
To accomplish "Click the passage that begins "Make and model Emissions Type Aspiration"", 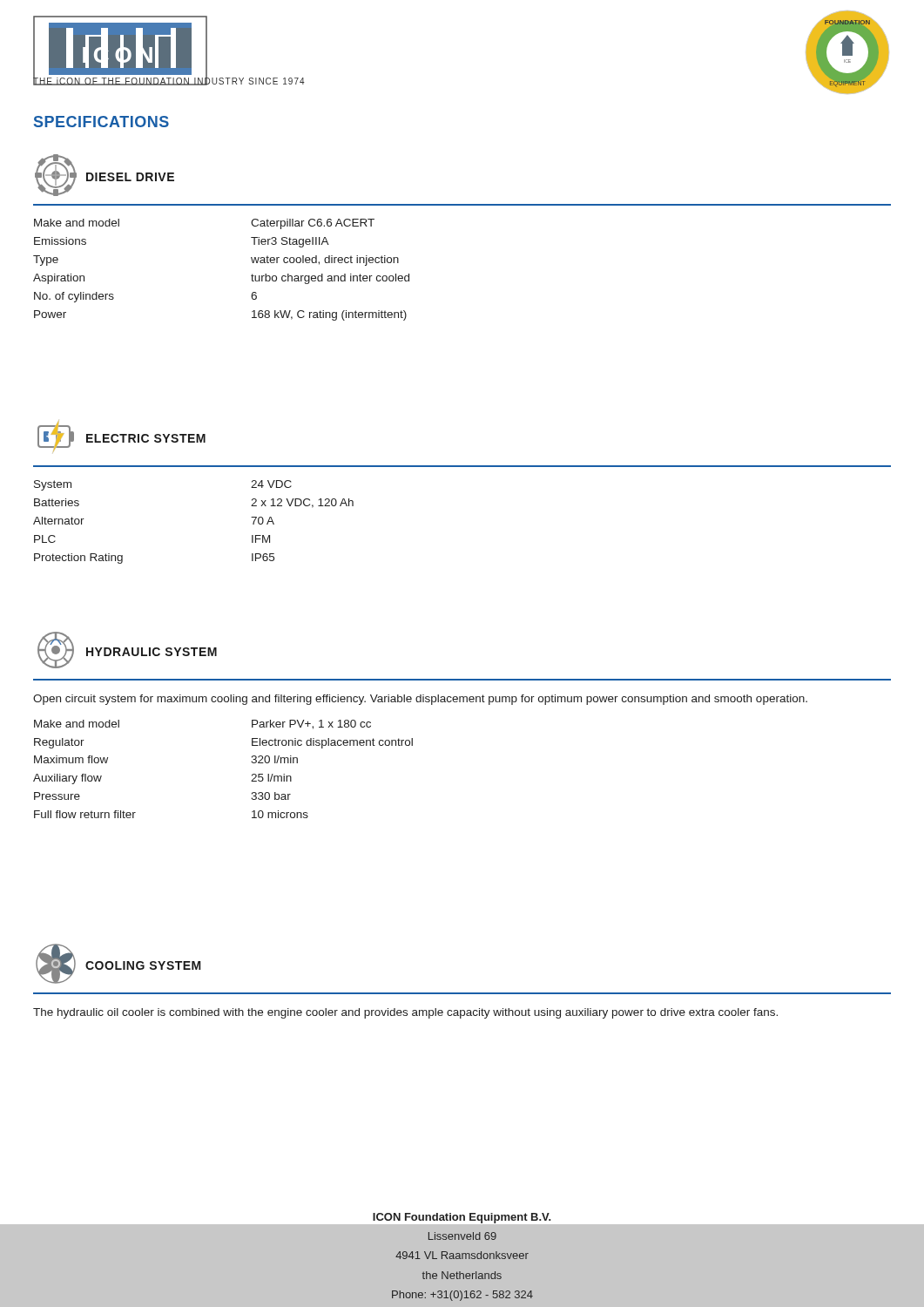I will point(74,223).
